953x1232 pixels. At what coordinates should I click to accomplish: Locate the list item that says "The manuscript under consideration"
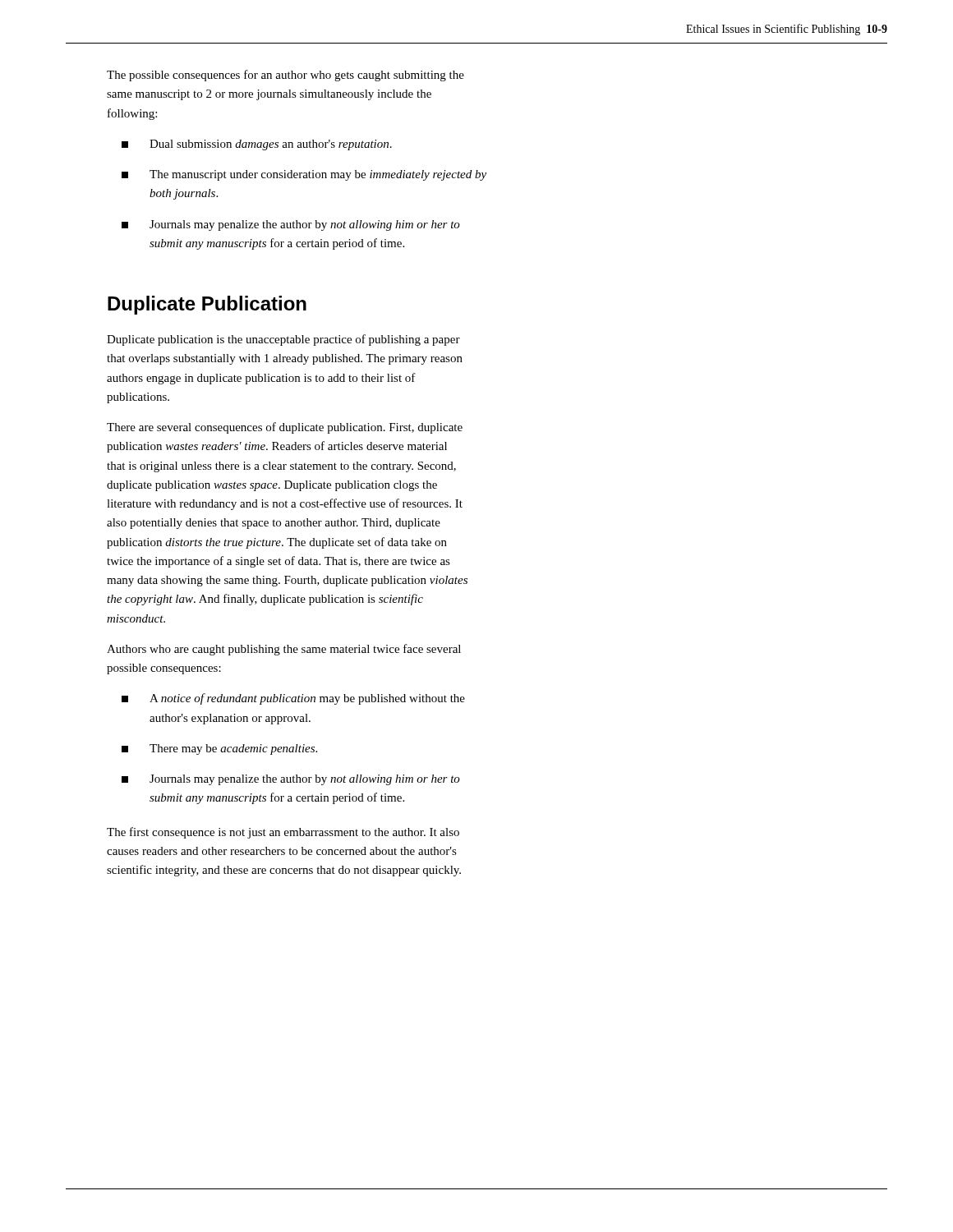click(484, 184)
